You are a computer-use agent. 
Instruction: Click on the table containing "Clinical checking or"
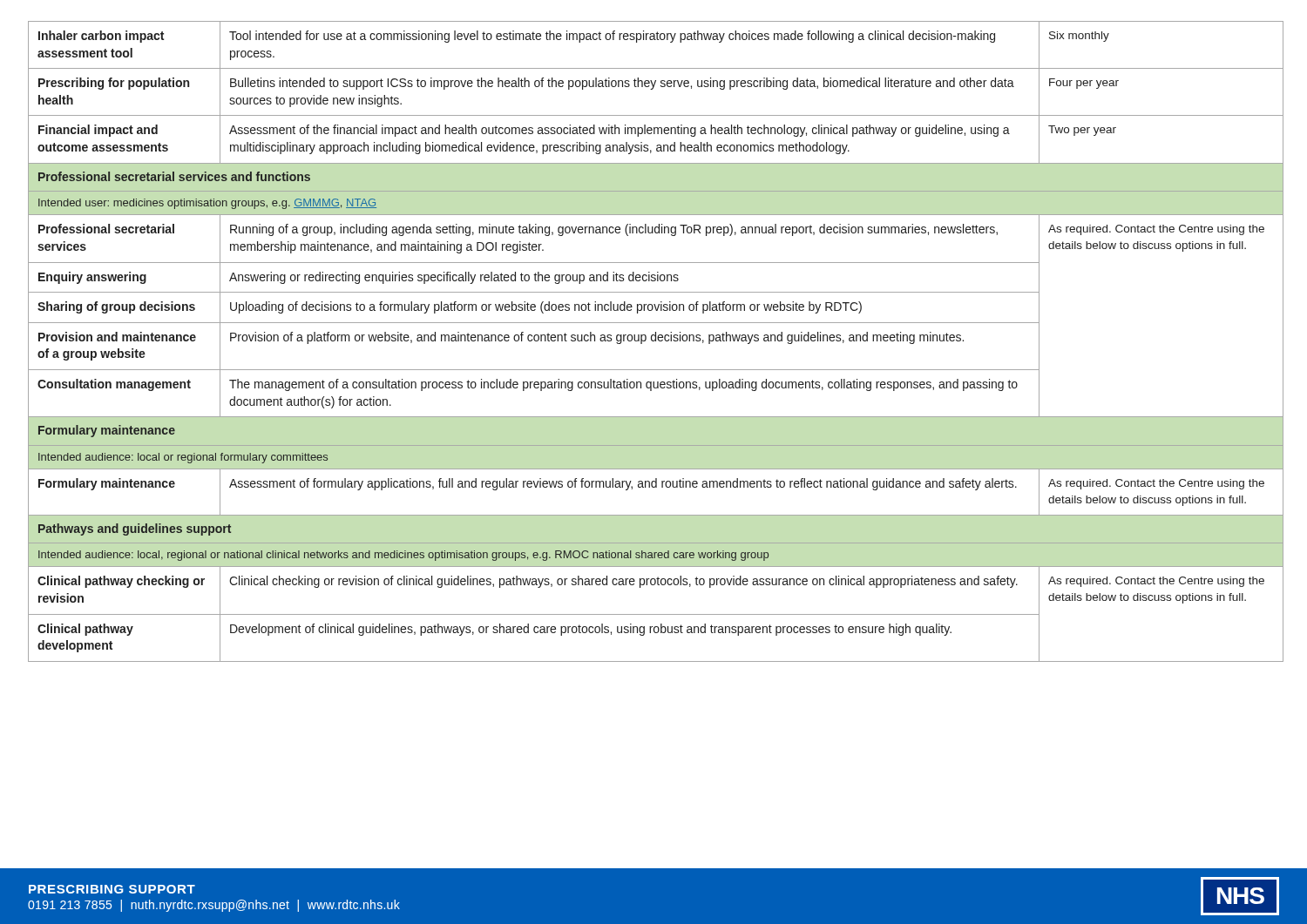point(654,341)
